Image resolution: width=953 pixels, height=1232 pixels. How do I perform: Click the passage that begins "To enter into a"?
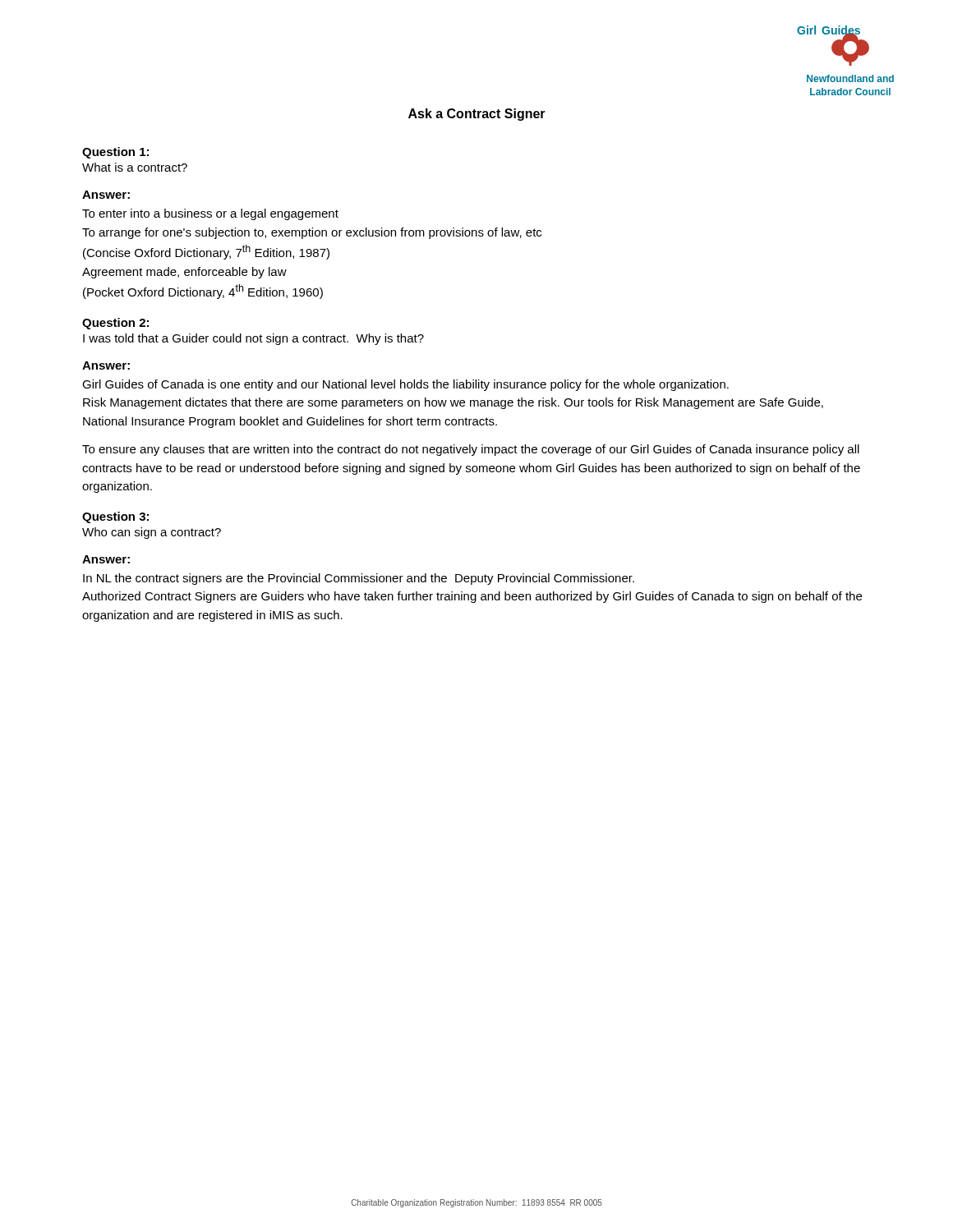[x=312, y=253]
